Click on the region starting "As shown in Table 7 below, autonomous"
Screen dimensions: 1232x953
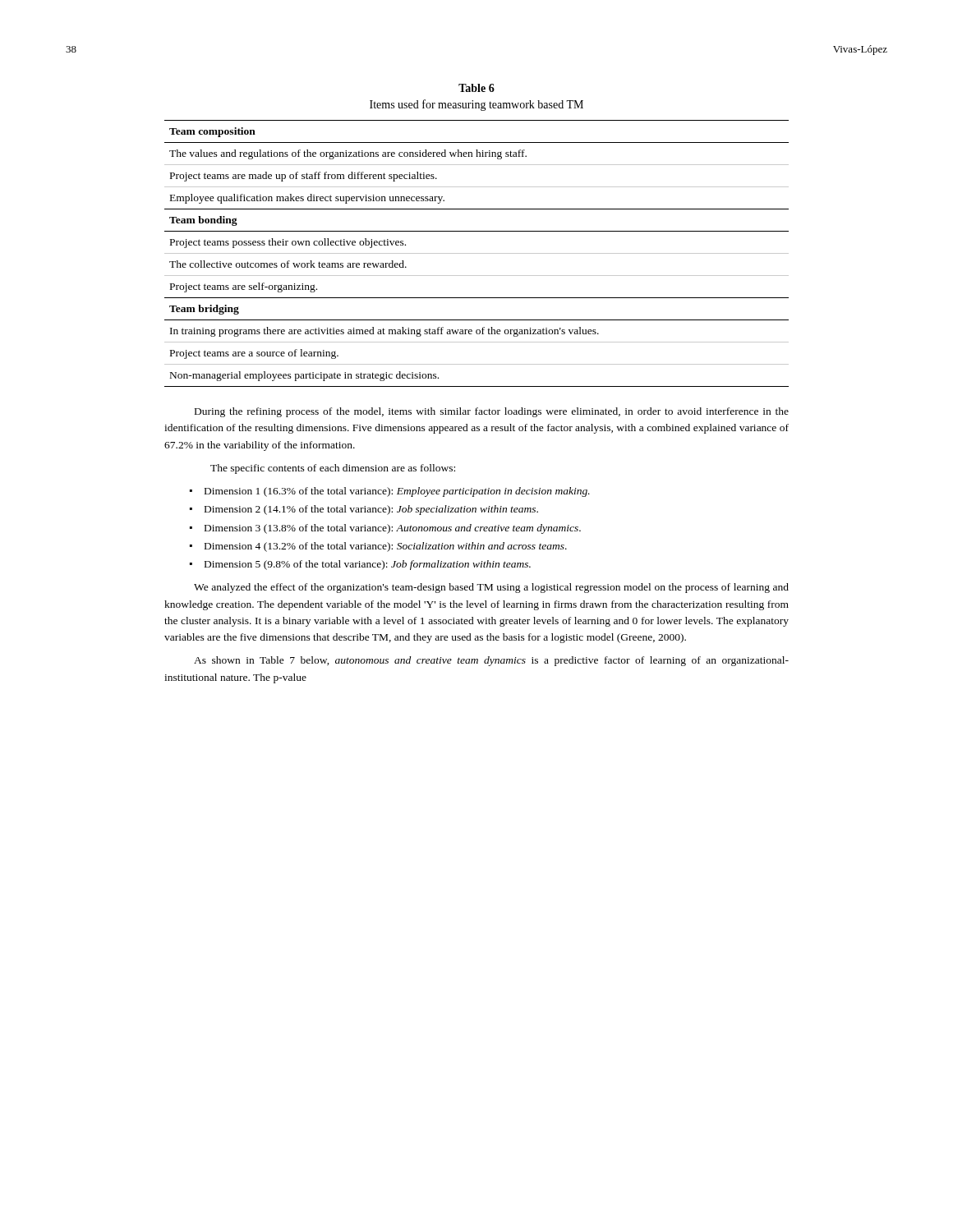tap(476, 668)
